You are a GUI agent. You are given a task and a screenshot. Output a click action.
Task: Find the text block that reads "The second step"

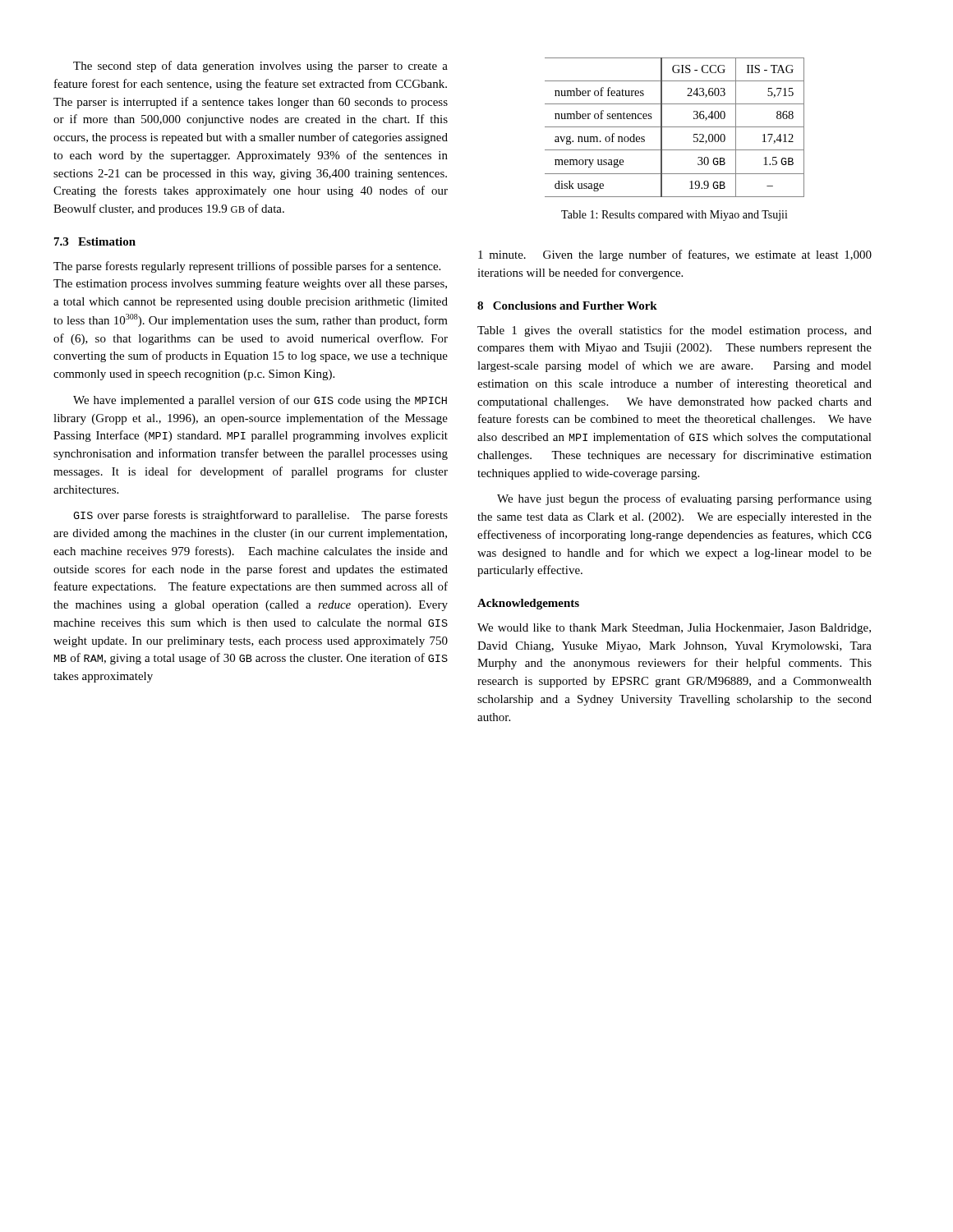click(x=251, y=138)
